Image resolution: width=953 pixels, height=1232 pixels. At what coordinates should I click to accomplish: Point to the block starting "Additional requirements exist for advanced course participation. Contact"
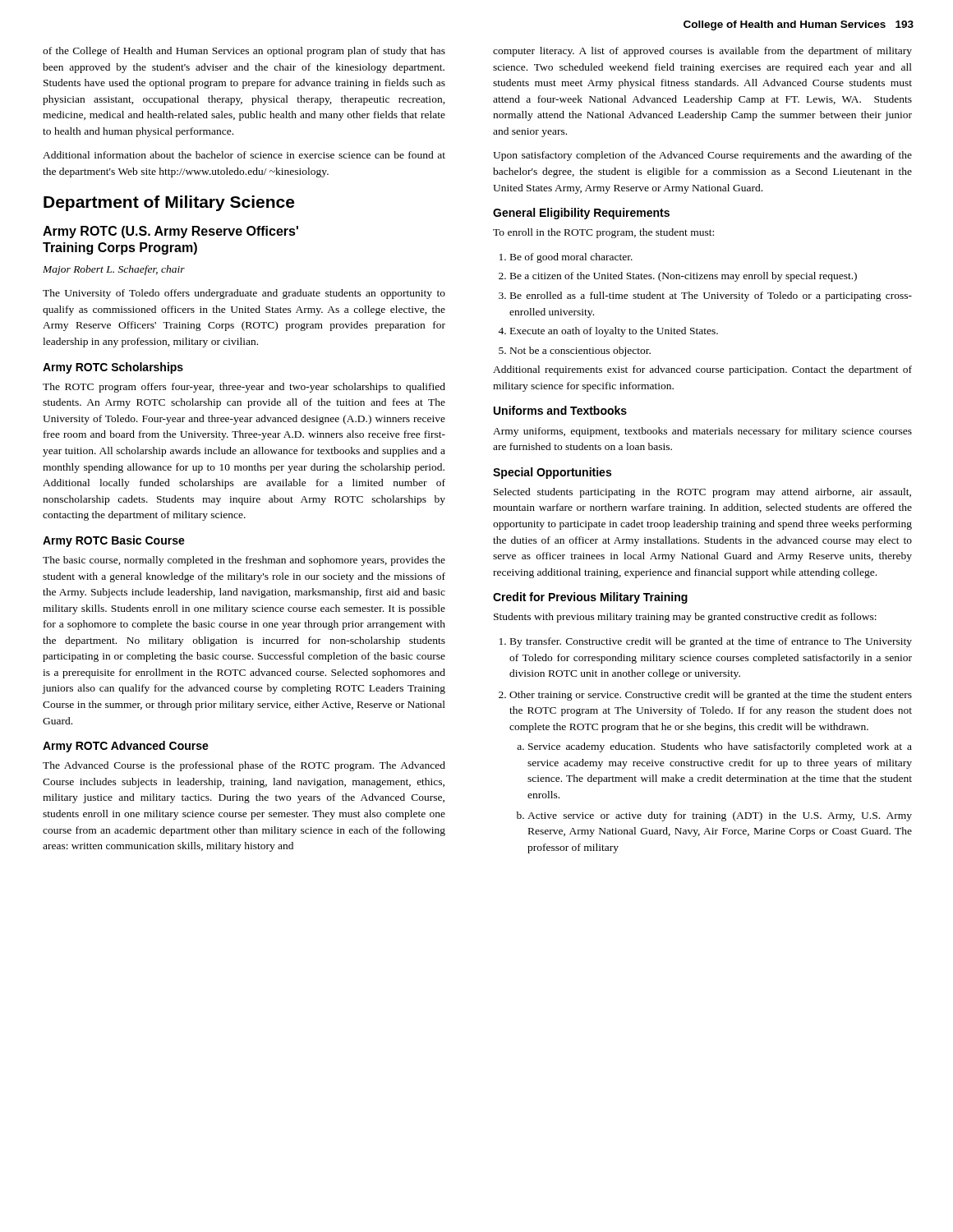pyautogui.click(x=702, y=378)
